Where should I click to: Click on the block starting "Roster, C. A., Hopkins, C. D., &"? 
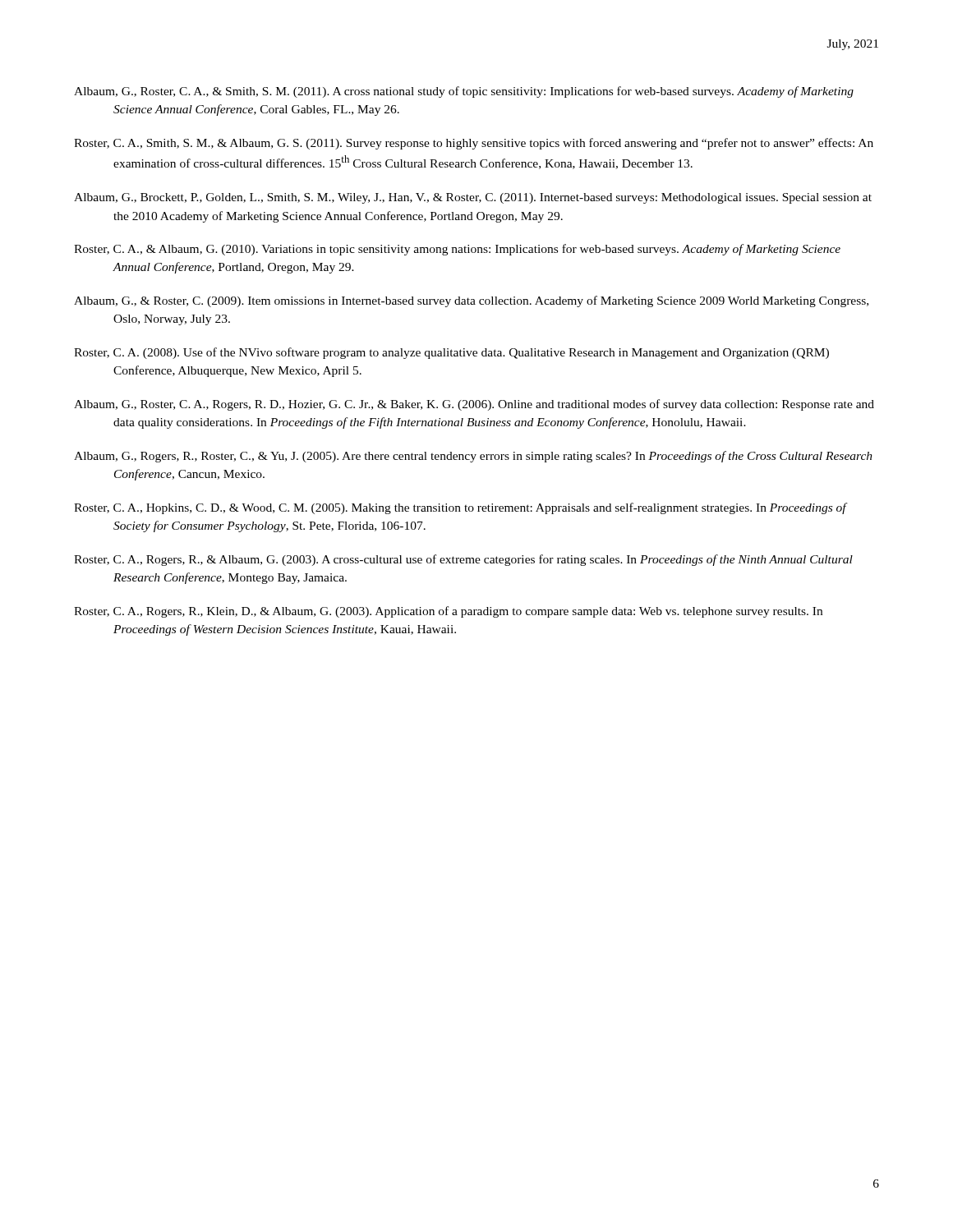click(x=460, y=516)
